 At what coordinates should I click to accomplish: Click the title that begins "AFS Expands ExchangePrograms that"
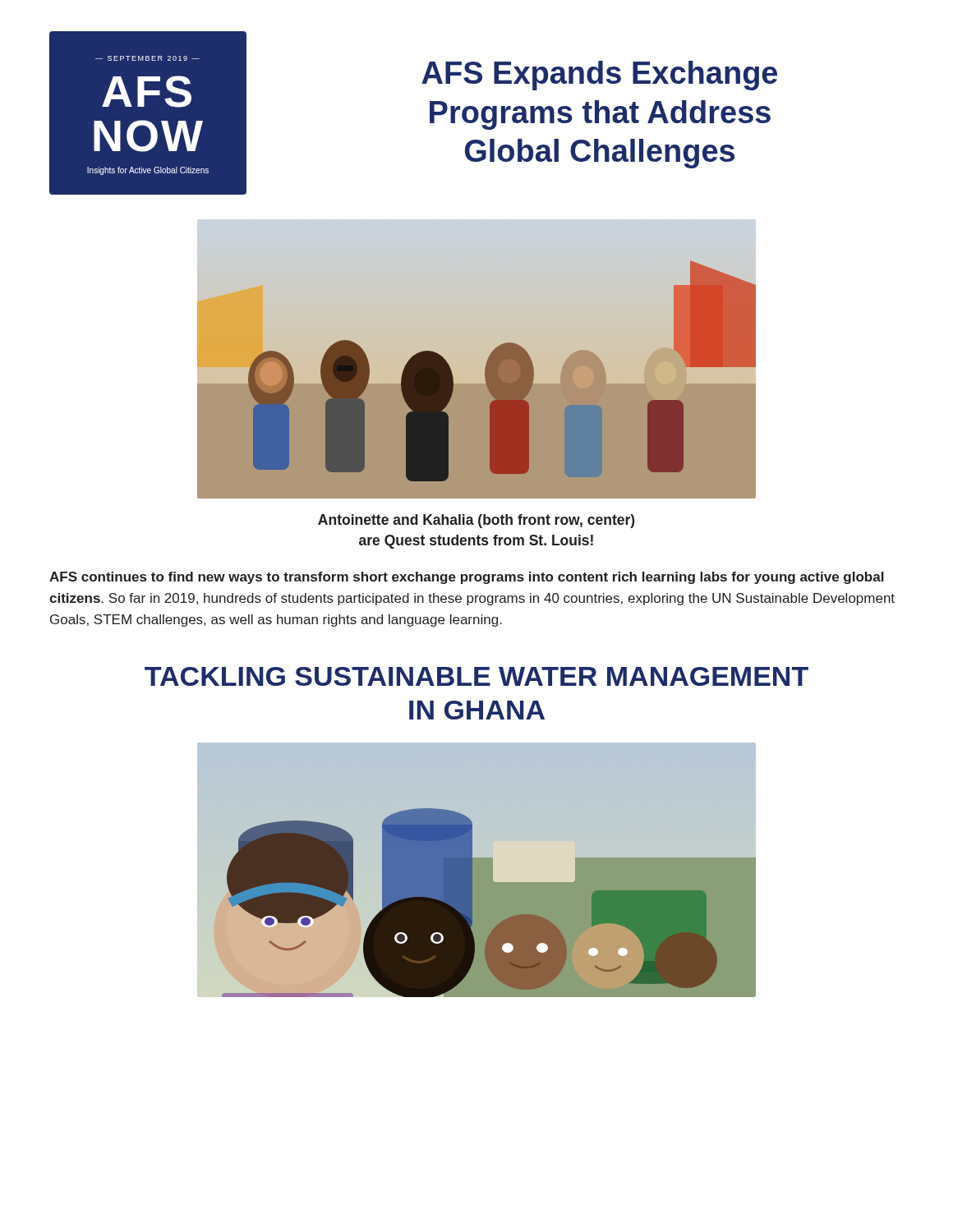[600, 112]
